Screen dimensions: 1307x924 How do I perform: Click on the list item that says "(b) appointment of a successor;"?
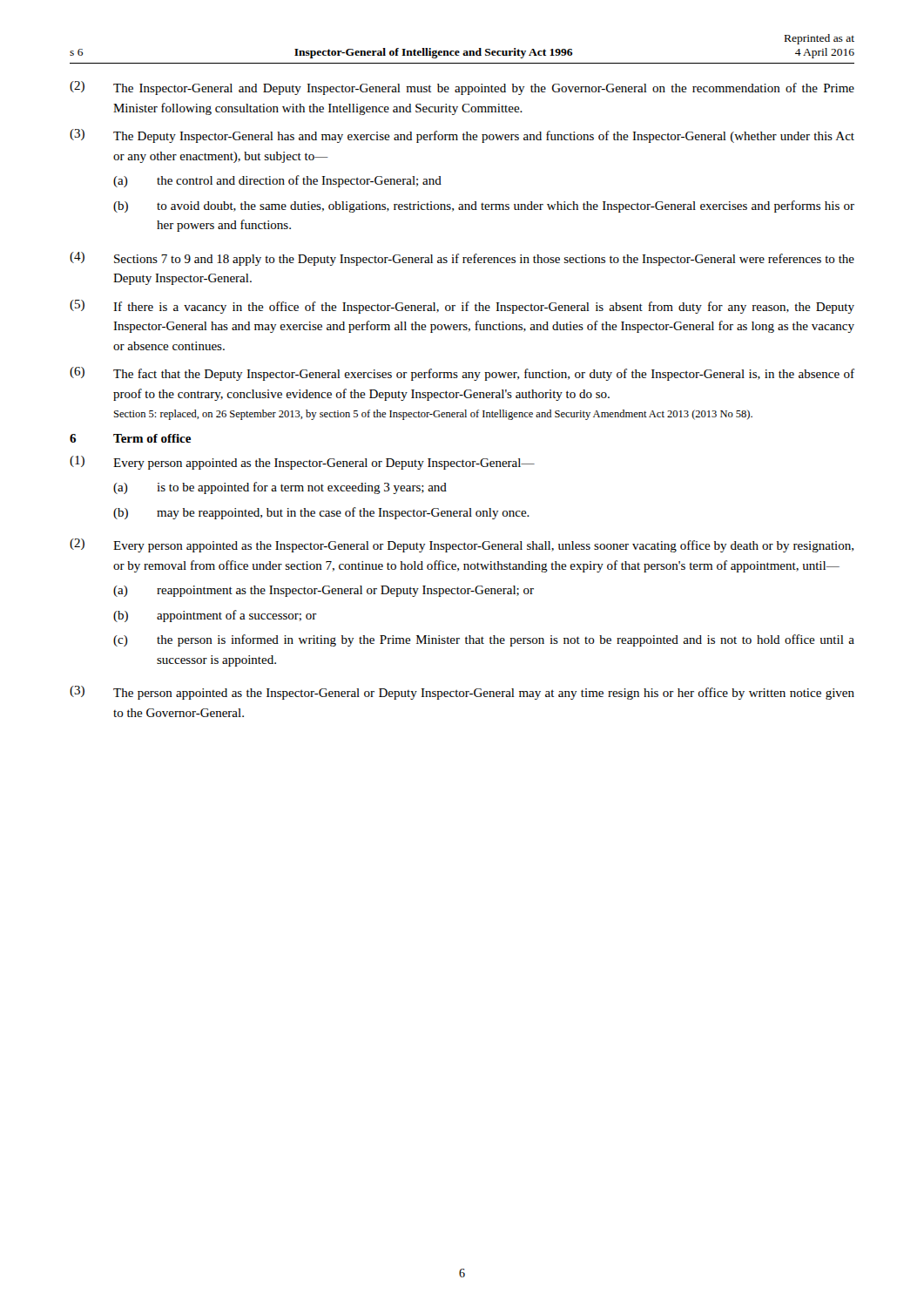pos(215,616)
